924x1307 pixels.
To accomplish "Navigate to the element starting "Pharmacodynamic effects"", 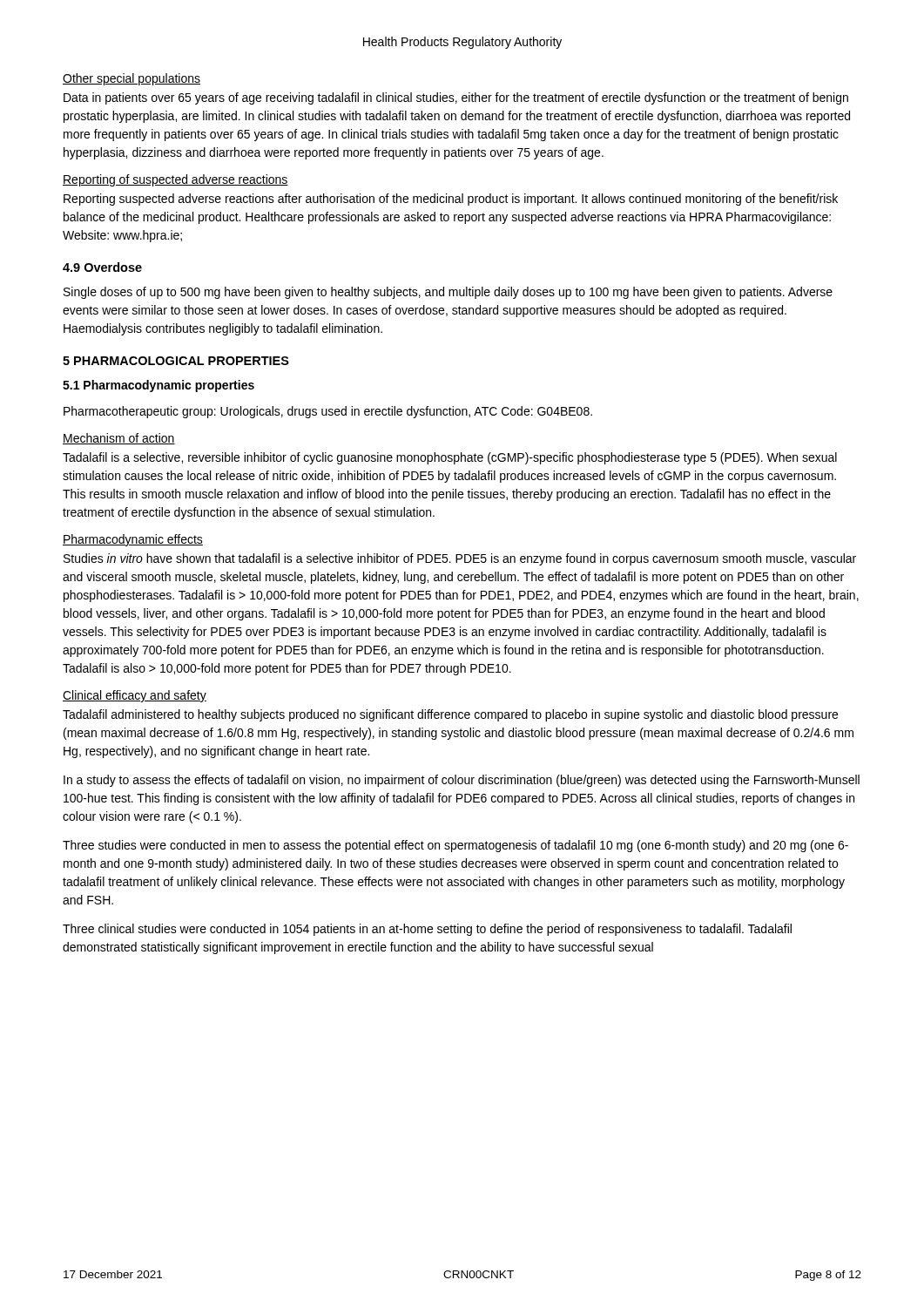I will click(133, 539).
